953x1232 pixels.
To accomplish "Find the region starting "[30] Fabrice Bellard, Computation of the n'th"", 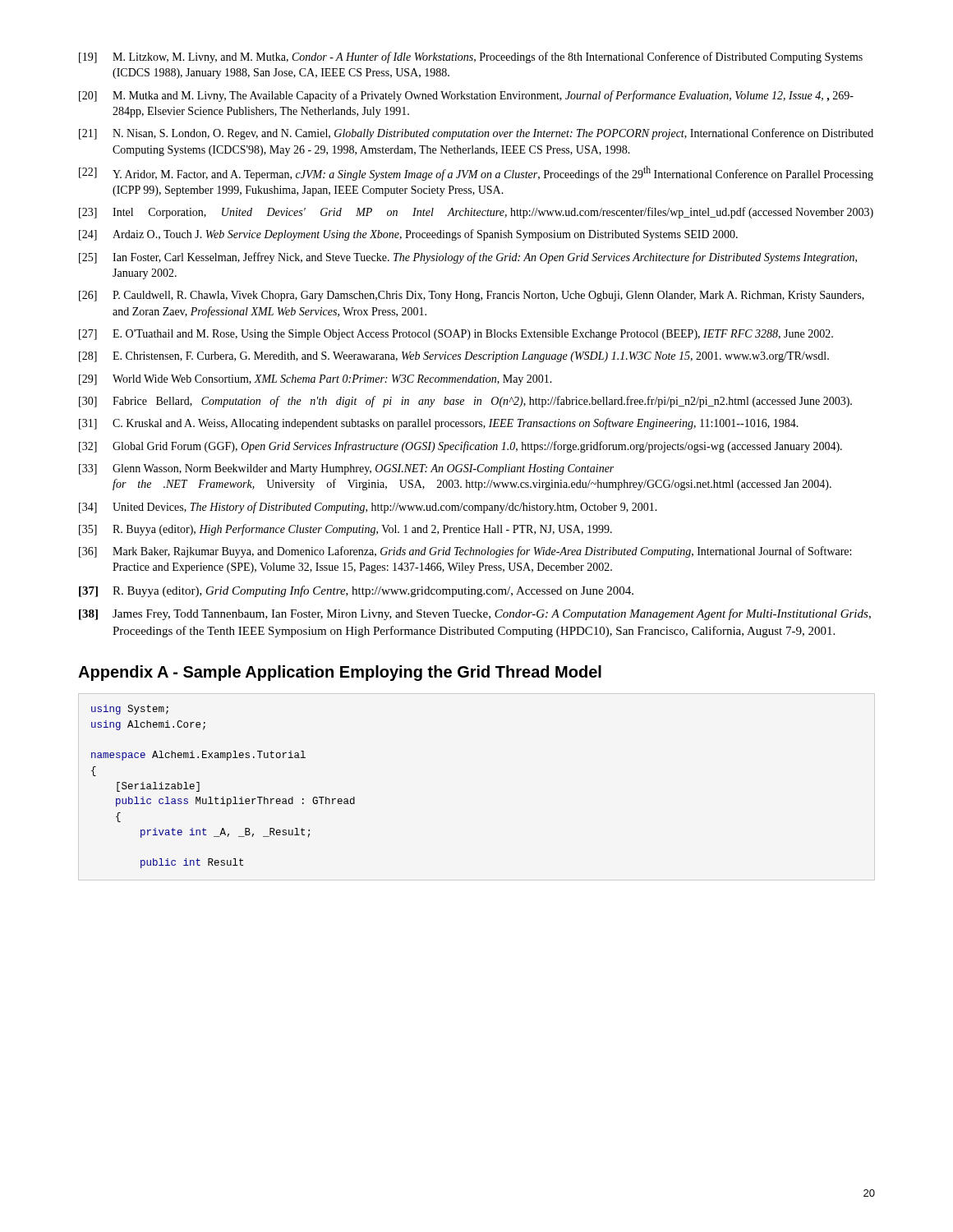I will (x=476, y=401).
